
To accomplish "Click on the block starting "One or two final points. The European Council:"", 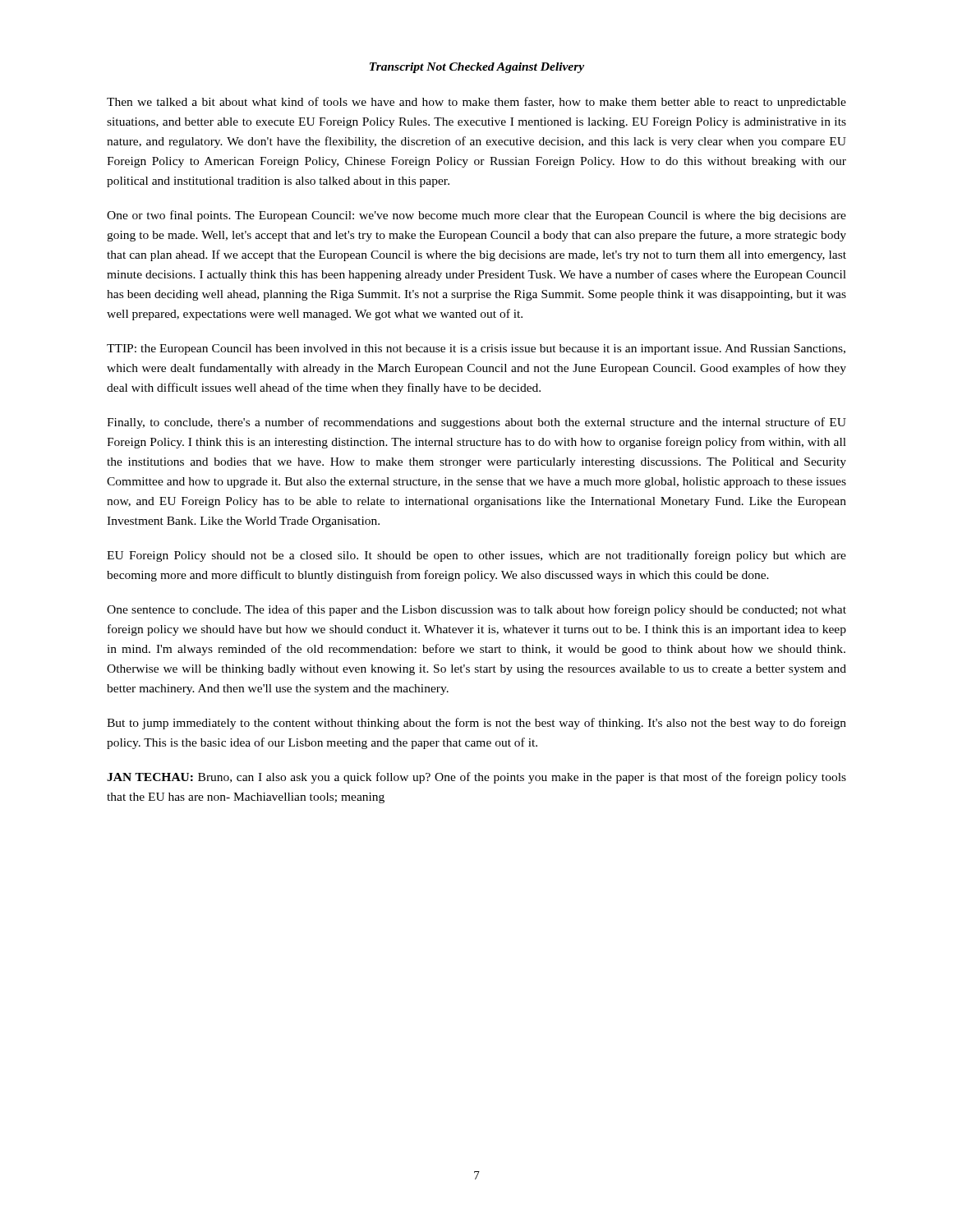I will tap(476, 265).
